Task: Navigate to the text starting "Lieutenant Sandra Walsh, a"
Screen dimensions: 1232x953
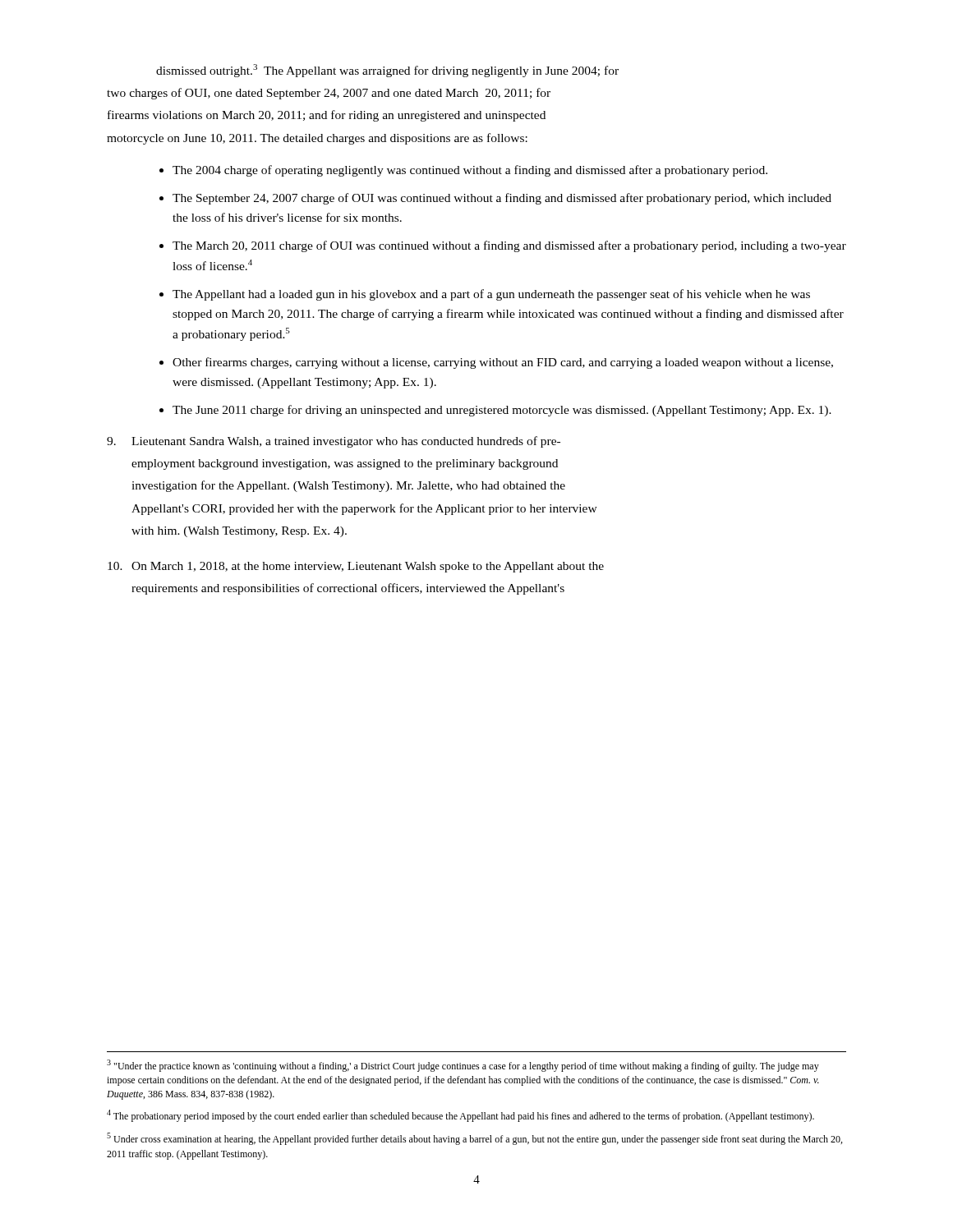Action: (x=334, y=441)
